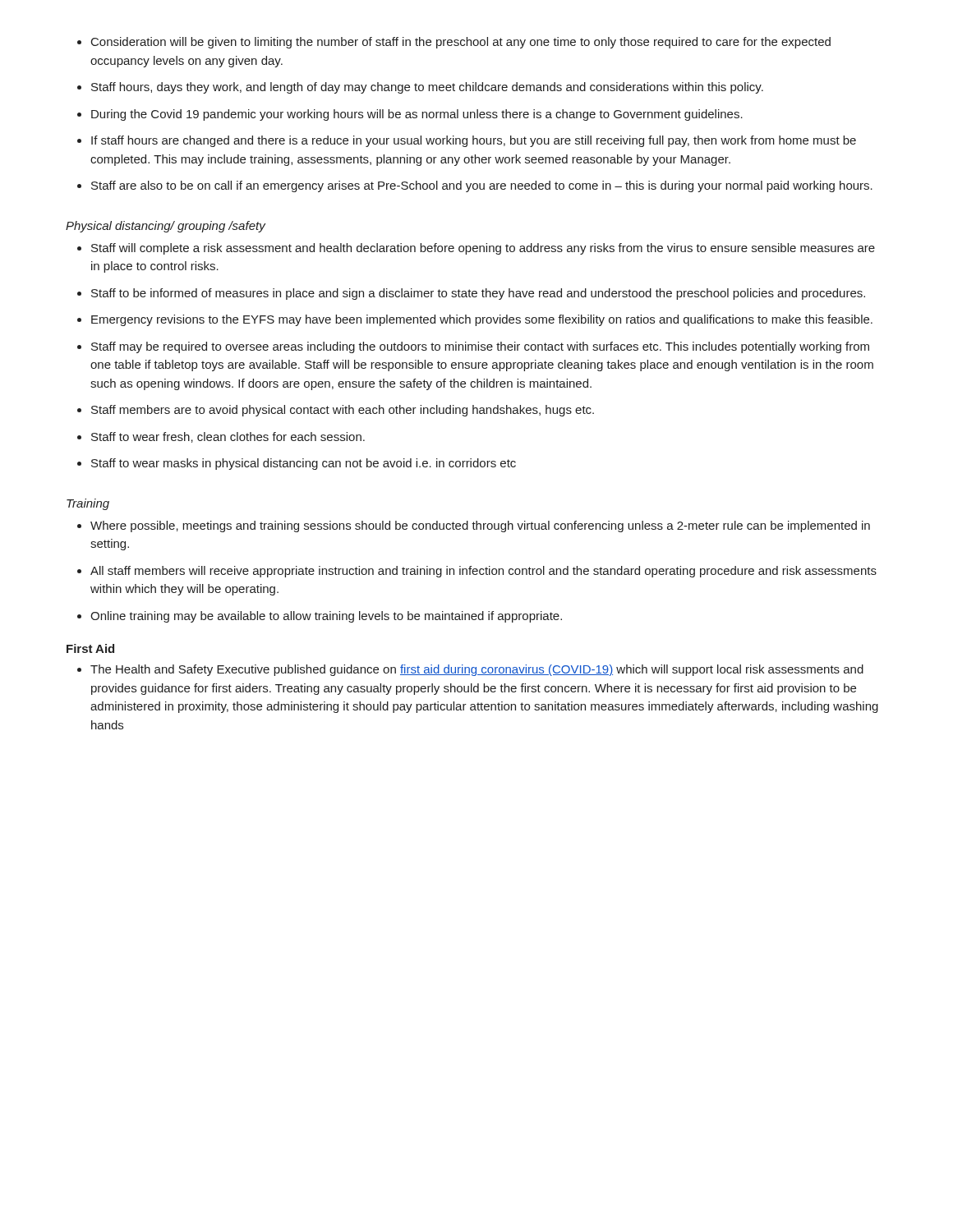Locate the region starting "Staff to wear masks in physical"
This screenshot has width=953, height=1232.
pos(303,463)
